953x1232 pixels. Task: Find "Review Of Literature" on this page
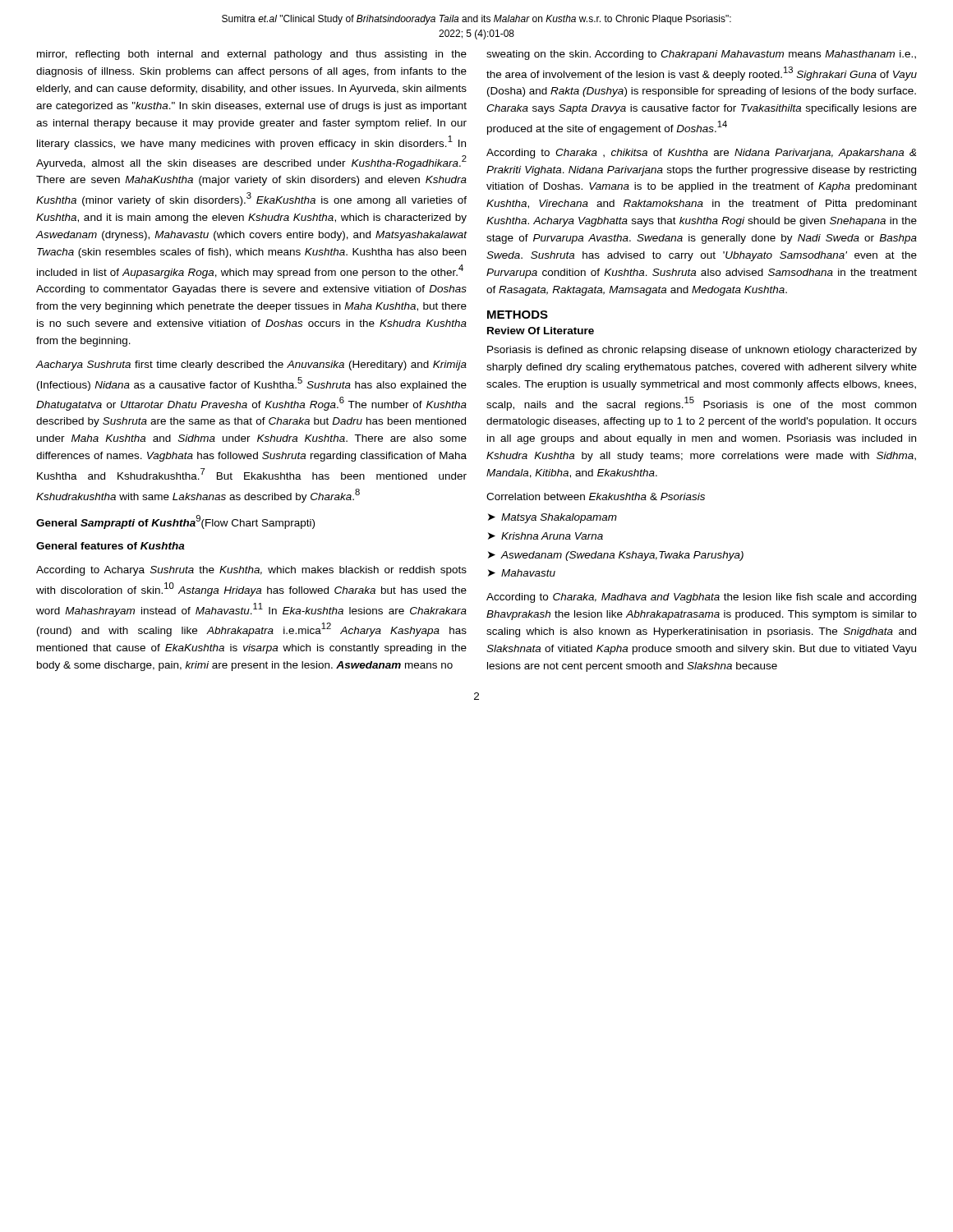pyautogui.click(x=540, y=331)
